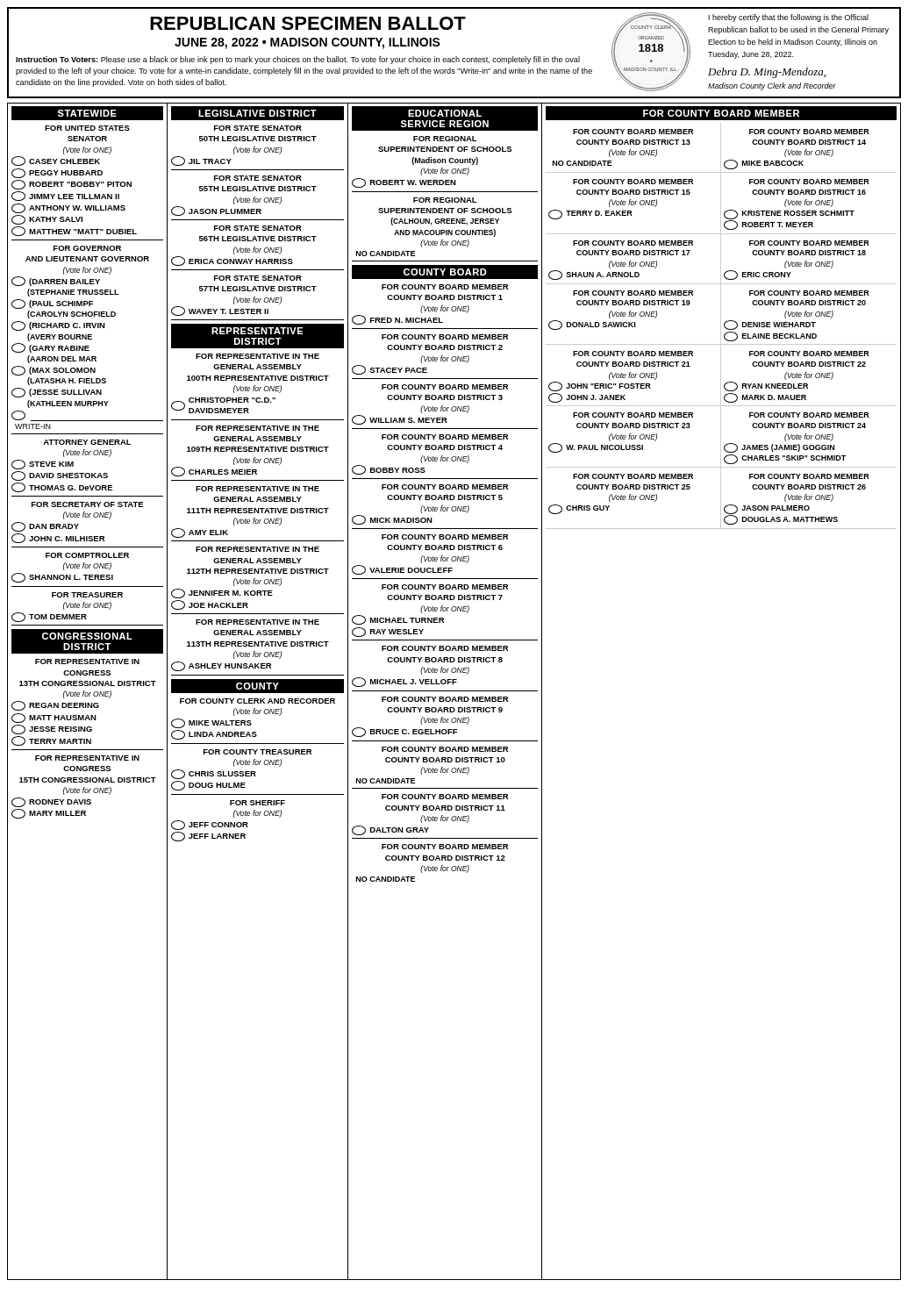Locate the region starting "FOR REPRESENTATIVE INCONGRESS13TH"
The height and width of the screenshot is (1316, 908).
pos(87,702)
